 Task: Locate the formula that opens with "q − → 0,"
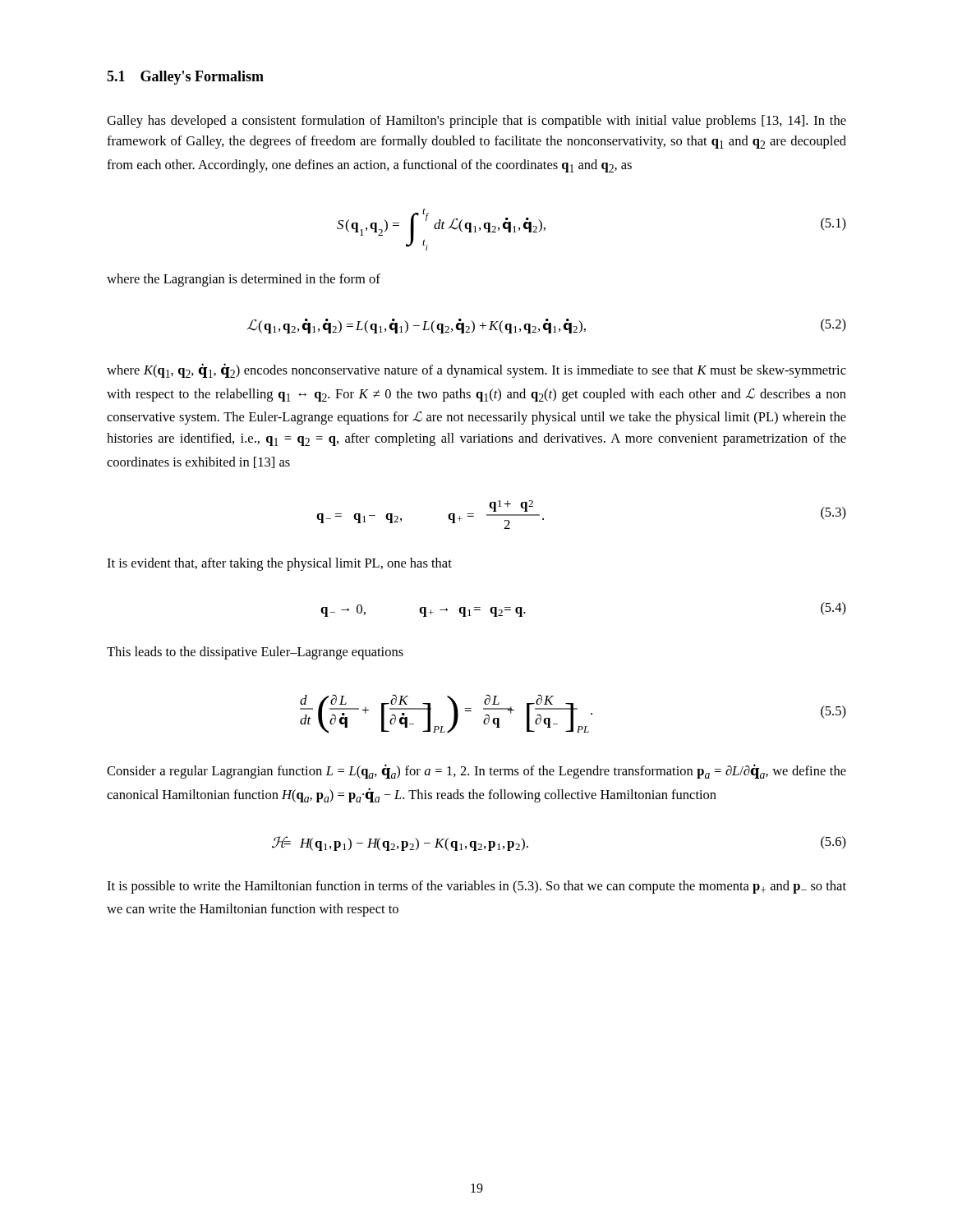point(358,609)
